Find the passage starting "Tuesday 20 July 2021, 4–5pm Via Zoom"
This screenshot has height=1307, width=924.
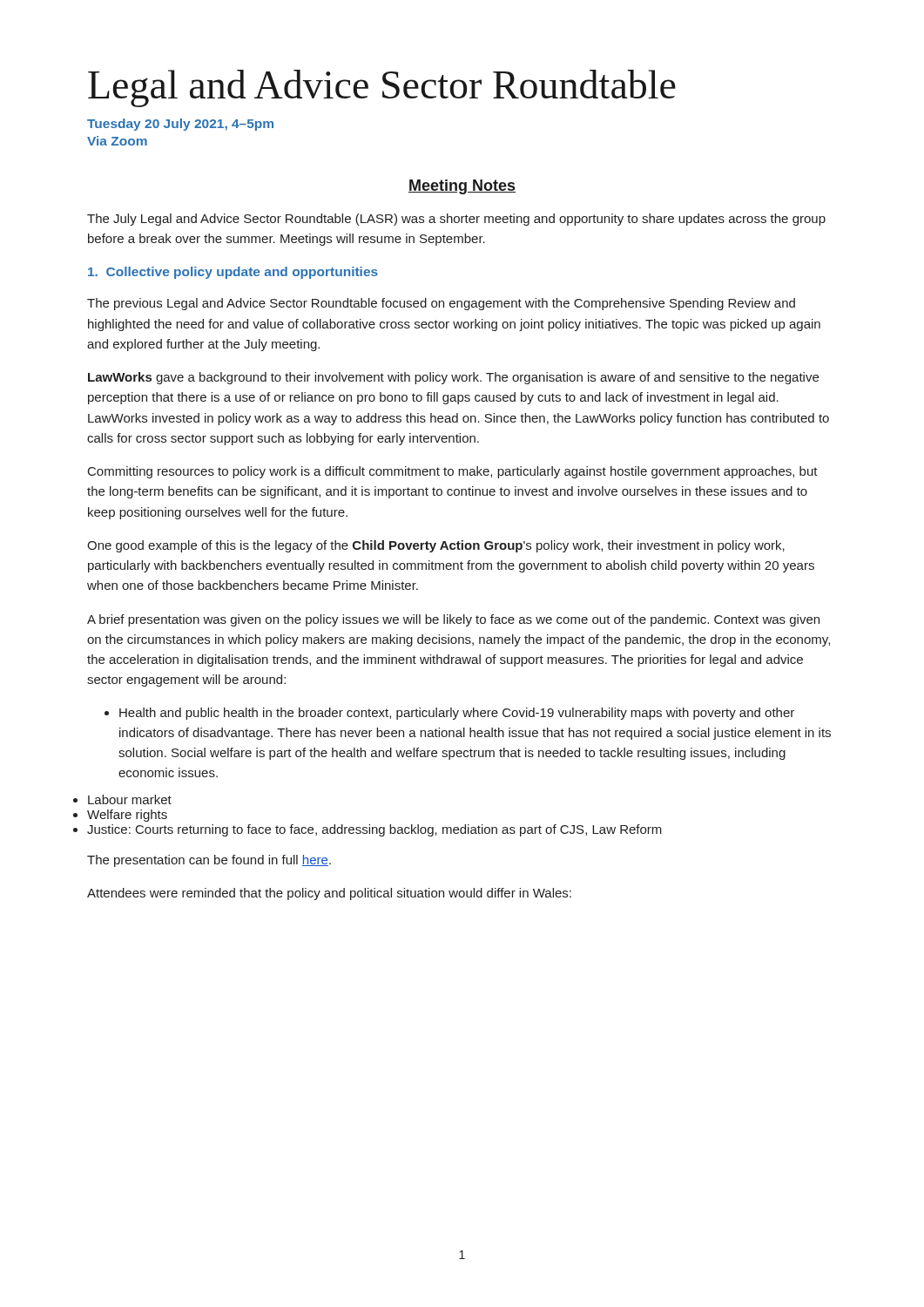pyautogui.click(x=180, y=125)
